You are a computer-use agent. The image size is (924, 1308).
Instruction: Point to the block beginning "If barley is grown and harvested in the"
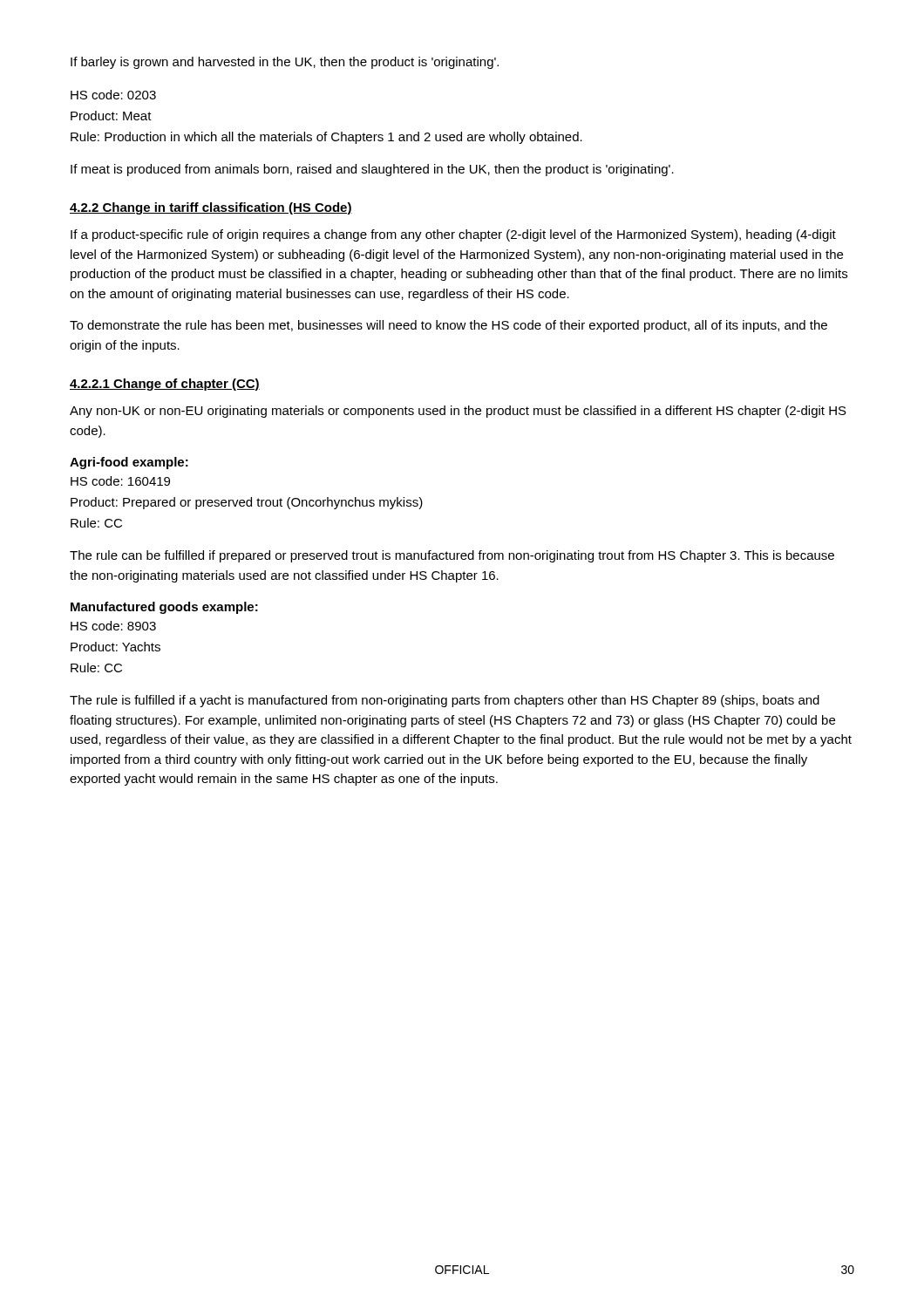tap(462, 62)
